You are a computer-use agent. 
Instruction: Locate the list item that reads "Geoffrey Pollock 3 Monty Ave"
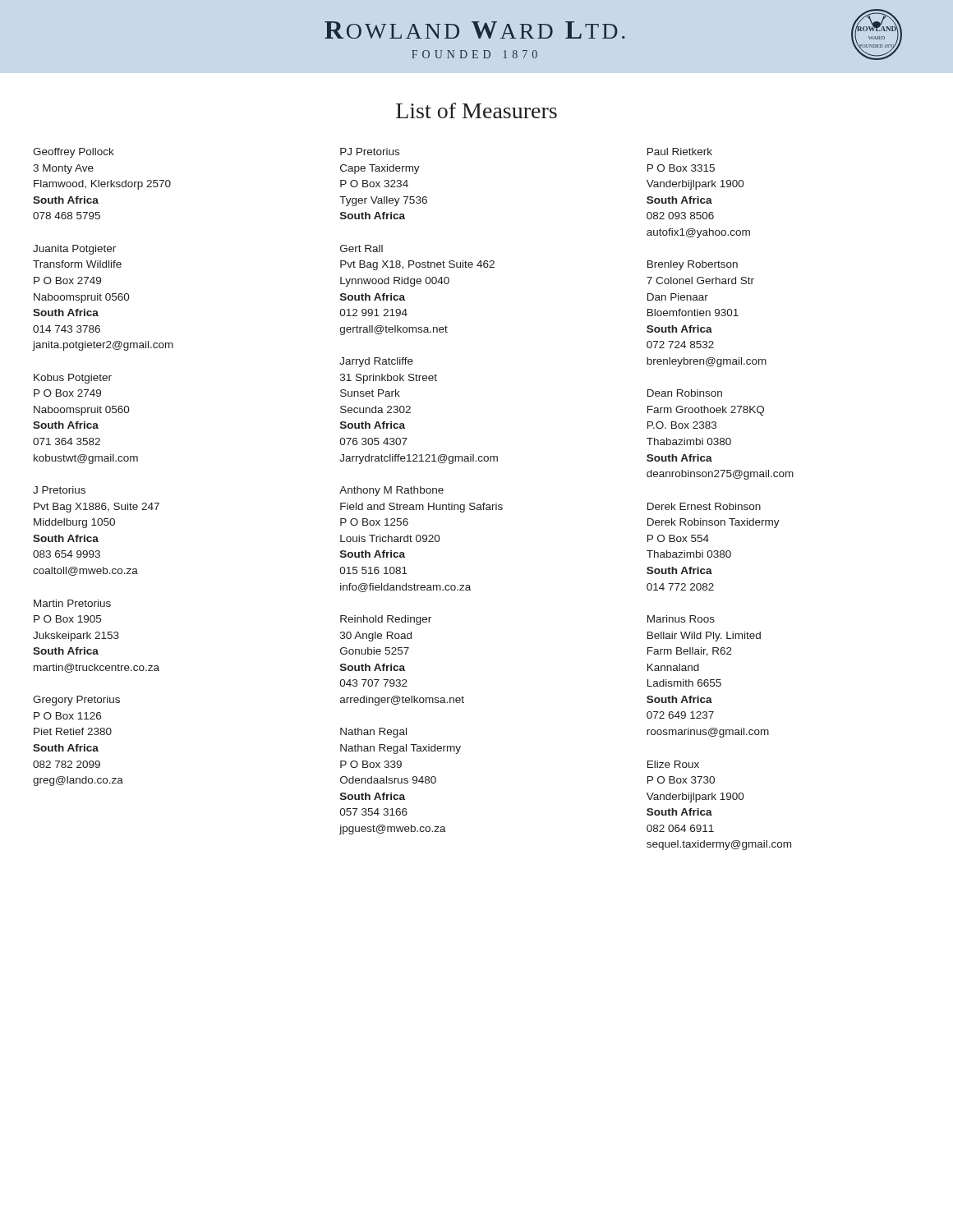click(x=102, y=184)
